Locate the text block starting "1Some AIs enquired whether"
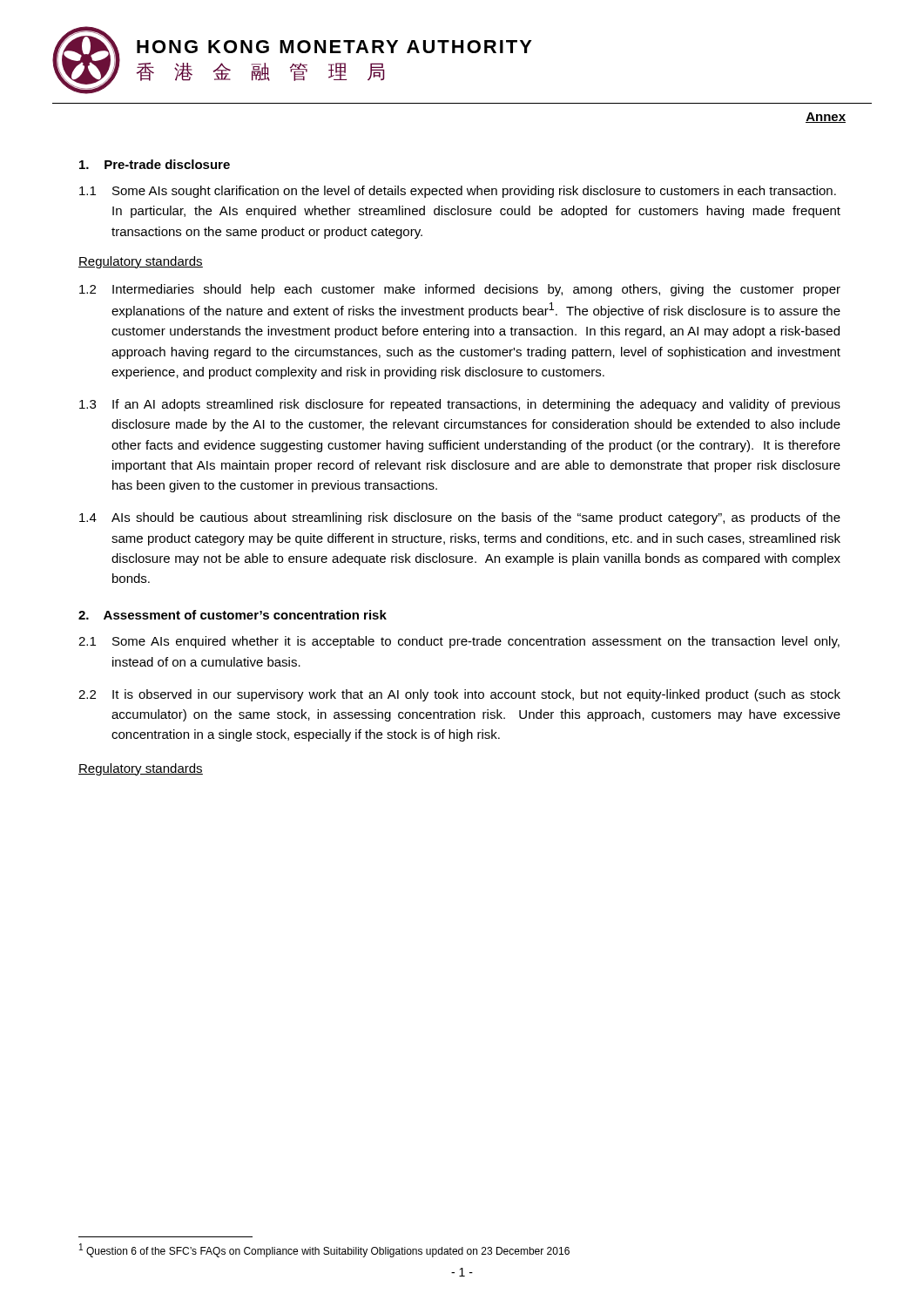The height and width of the screenshot is (1307, 924). pos(459,651)
